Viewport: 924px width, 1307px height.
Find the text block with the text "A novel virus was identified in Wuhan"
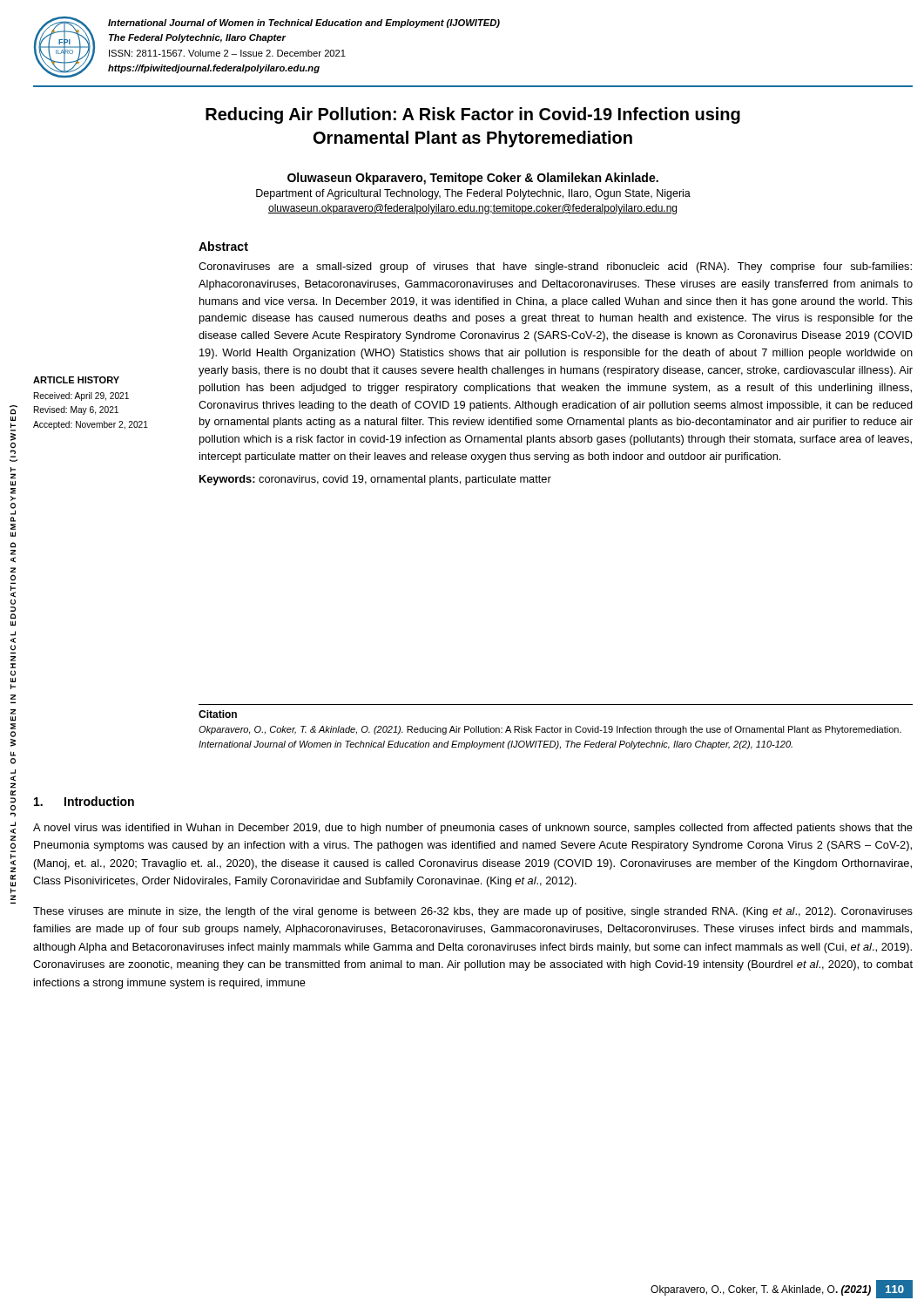click(473, 905)
